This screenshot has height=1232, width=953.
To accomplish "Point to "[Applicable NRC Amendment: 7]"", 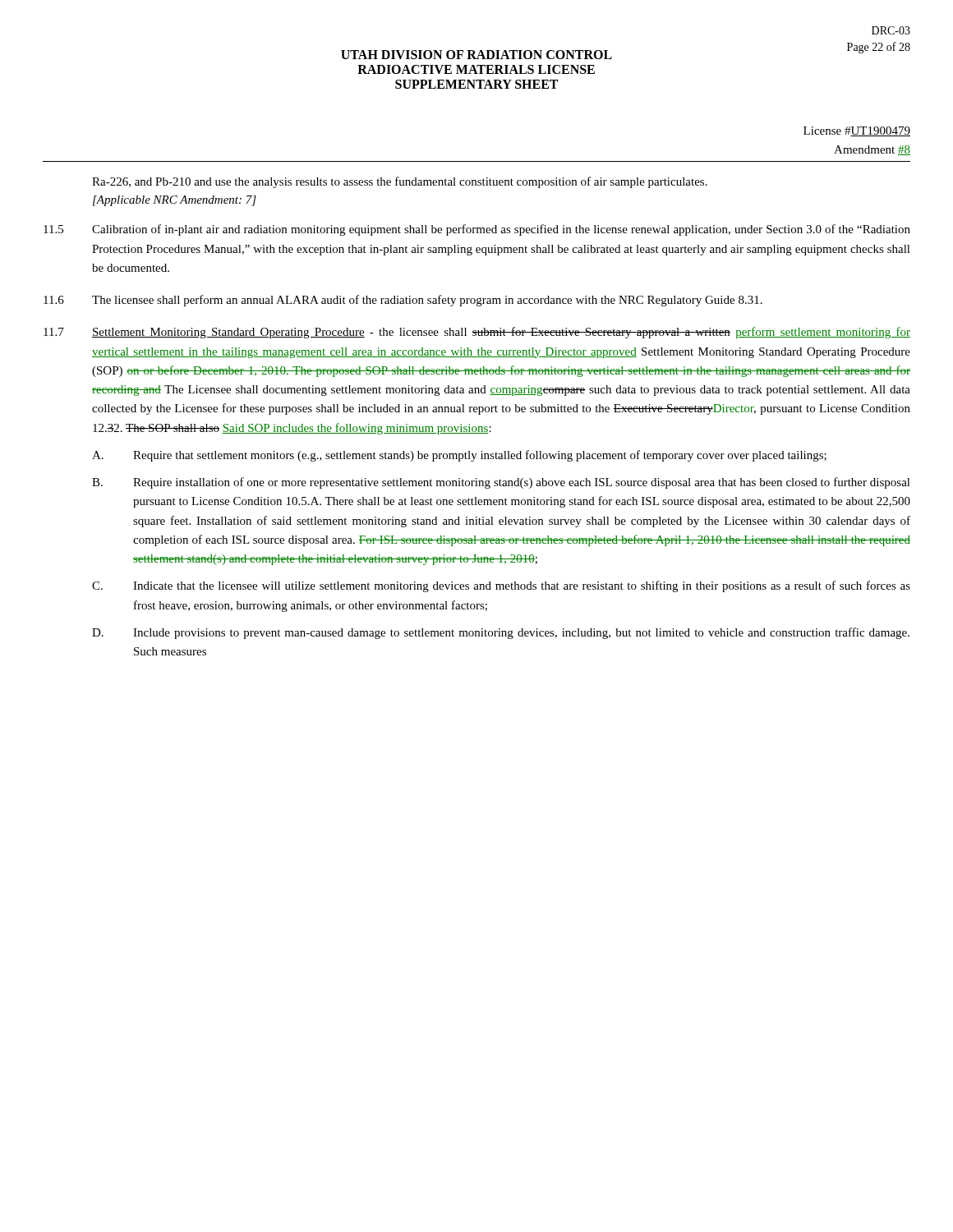I will (x=174, y=200).
